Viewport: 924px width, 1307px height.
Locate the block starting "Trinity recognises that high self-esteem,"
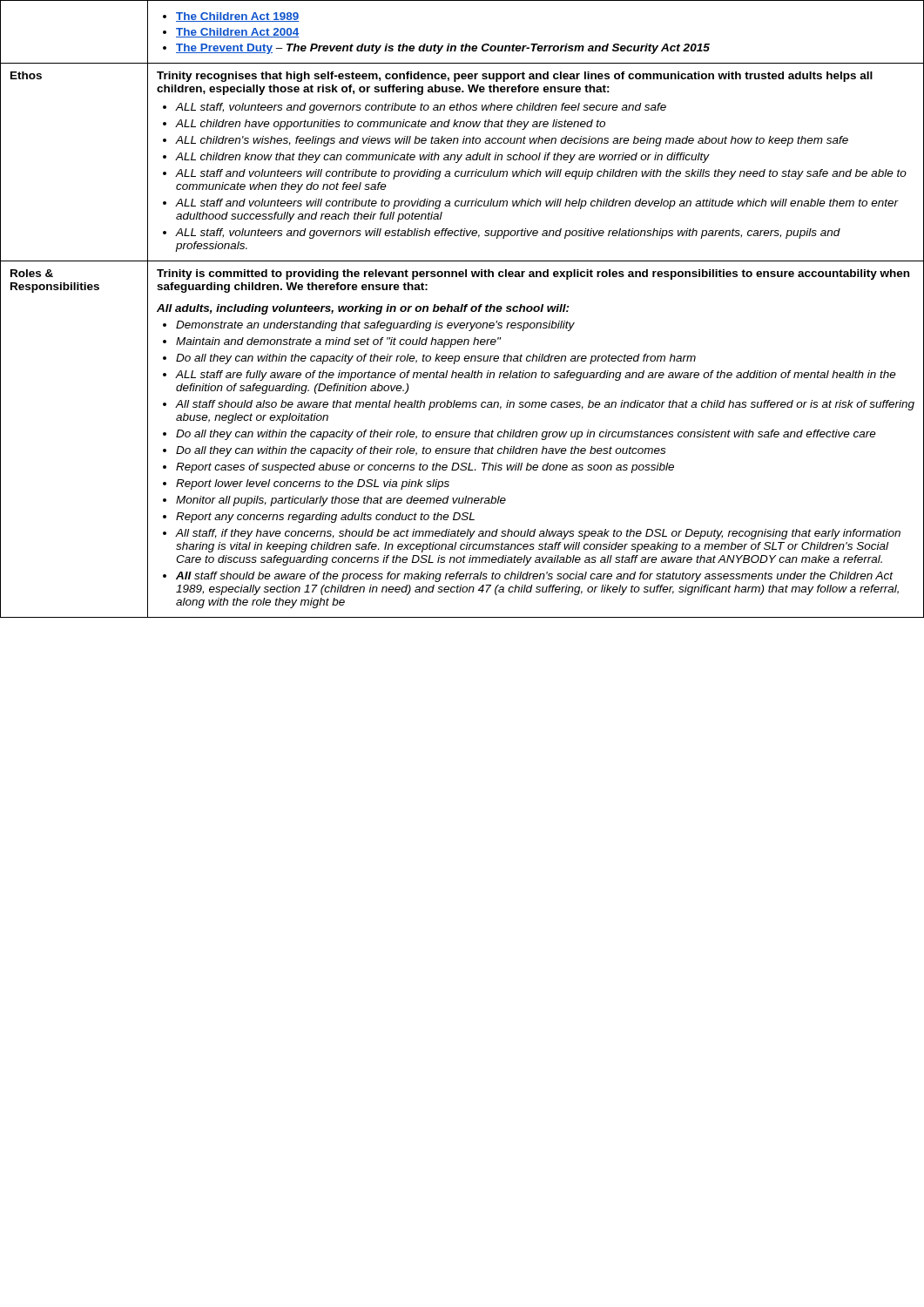click(x=515, y=82)
